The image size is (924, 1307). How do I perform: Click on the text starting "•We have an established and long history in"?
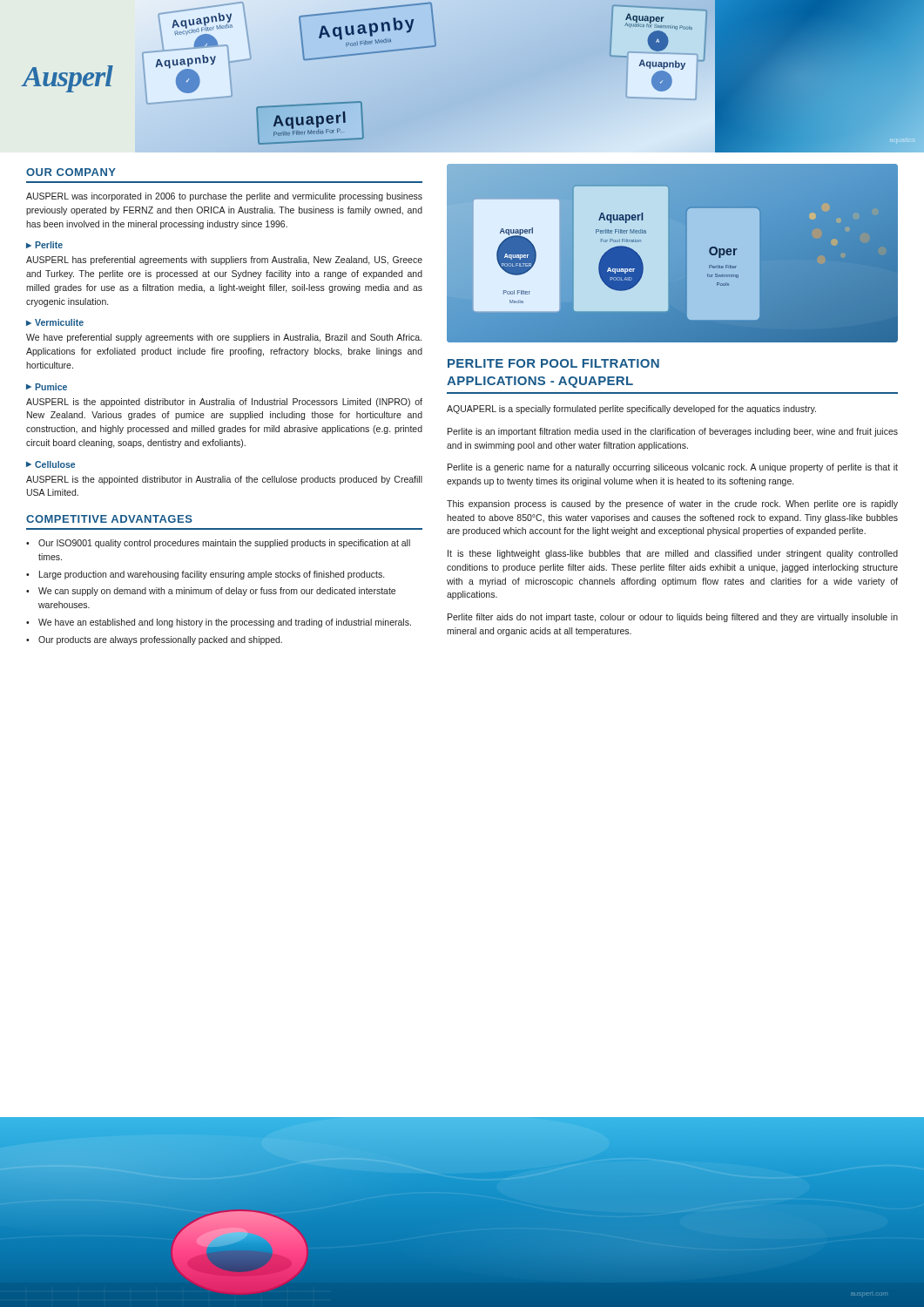(219, 623)
